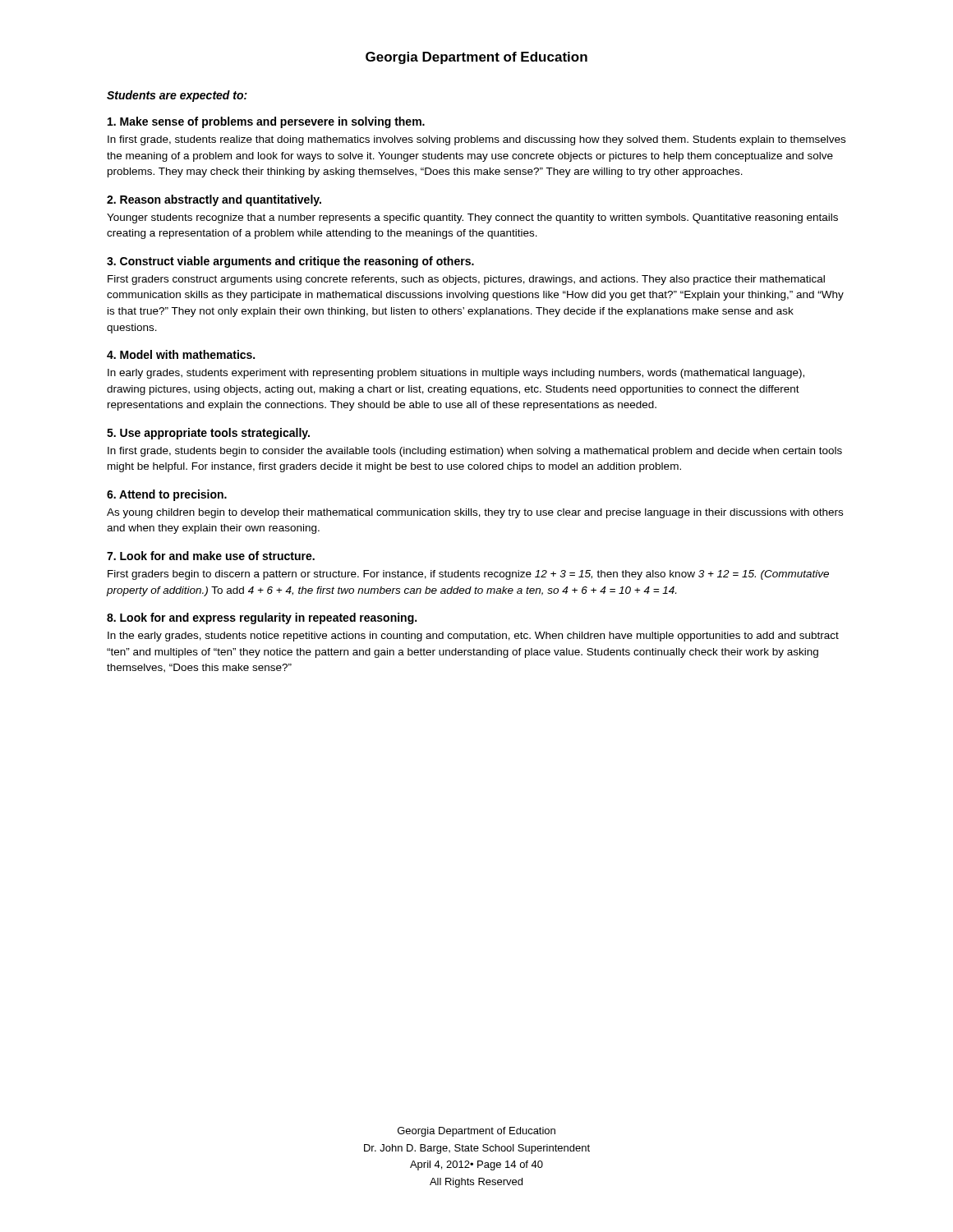Select the block starting "6. Attend to precision."
This screenshot has width=953, height=1232.
[x=167, y=494]
